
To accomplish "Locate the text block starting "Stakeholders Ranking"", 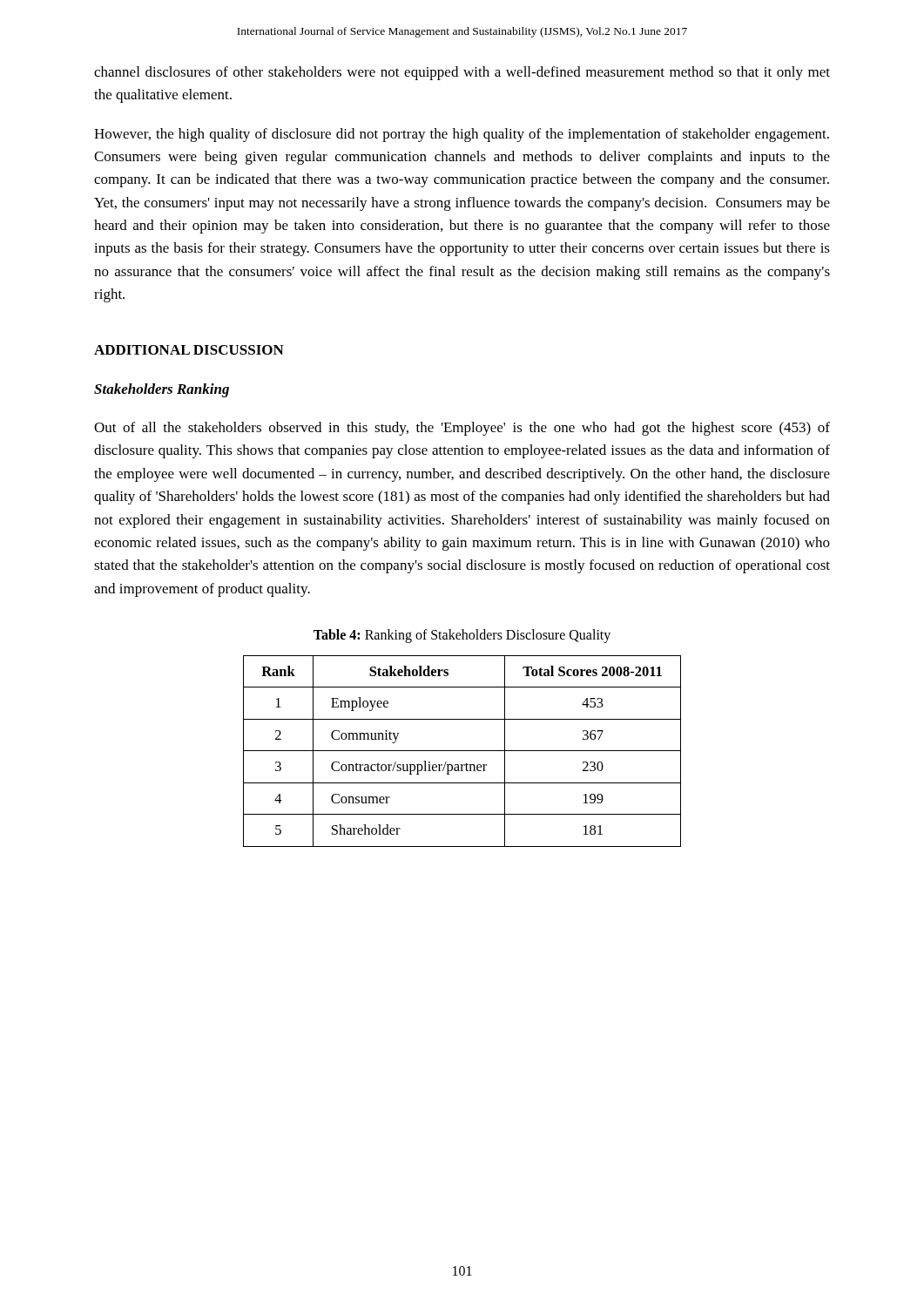I will pyautogui.click(x=162, y=389).
